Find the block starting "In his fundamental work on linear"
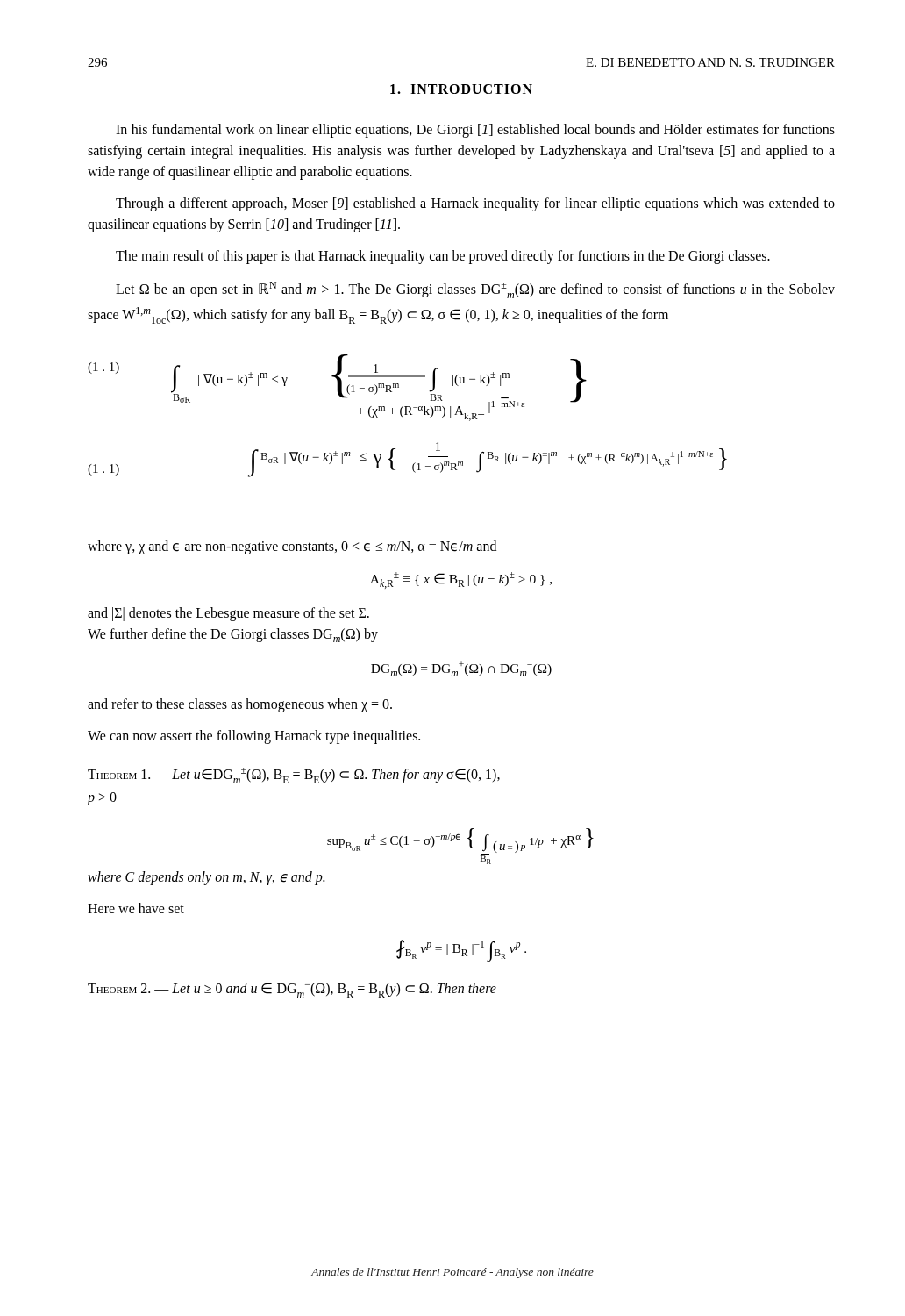The height and width of the screenshot is (1316, 905). coord(461,151)
